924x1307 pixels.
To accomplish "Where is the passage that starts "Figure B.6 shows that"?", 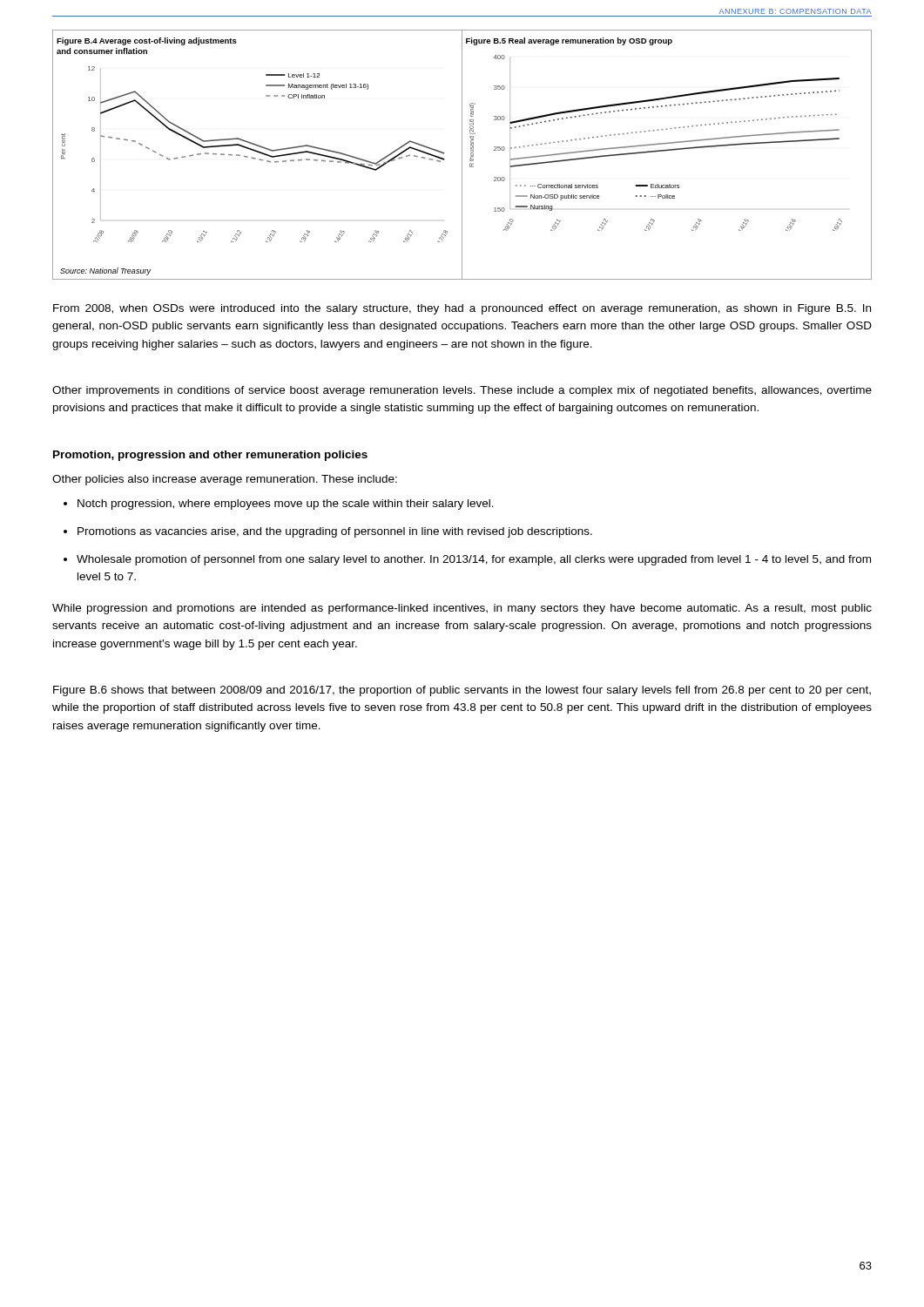I will [462, 707].
